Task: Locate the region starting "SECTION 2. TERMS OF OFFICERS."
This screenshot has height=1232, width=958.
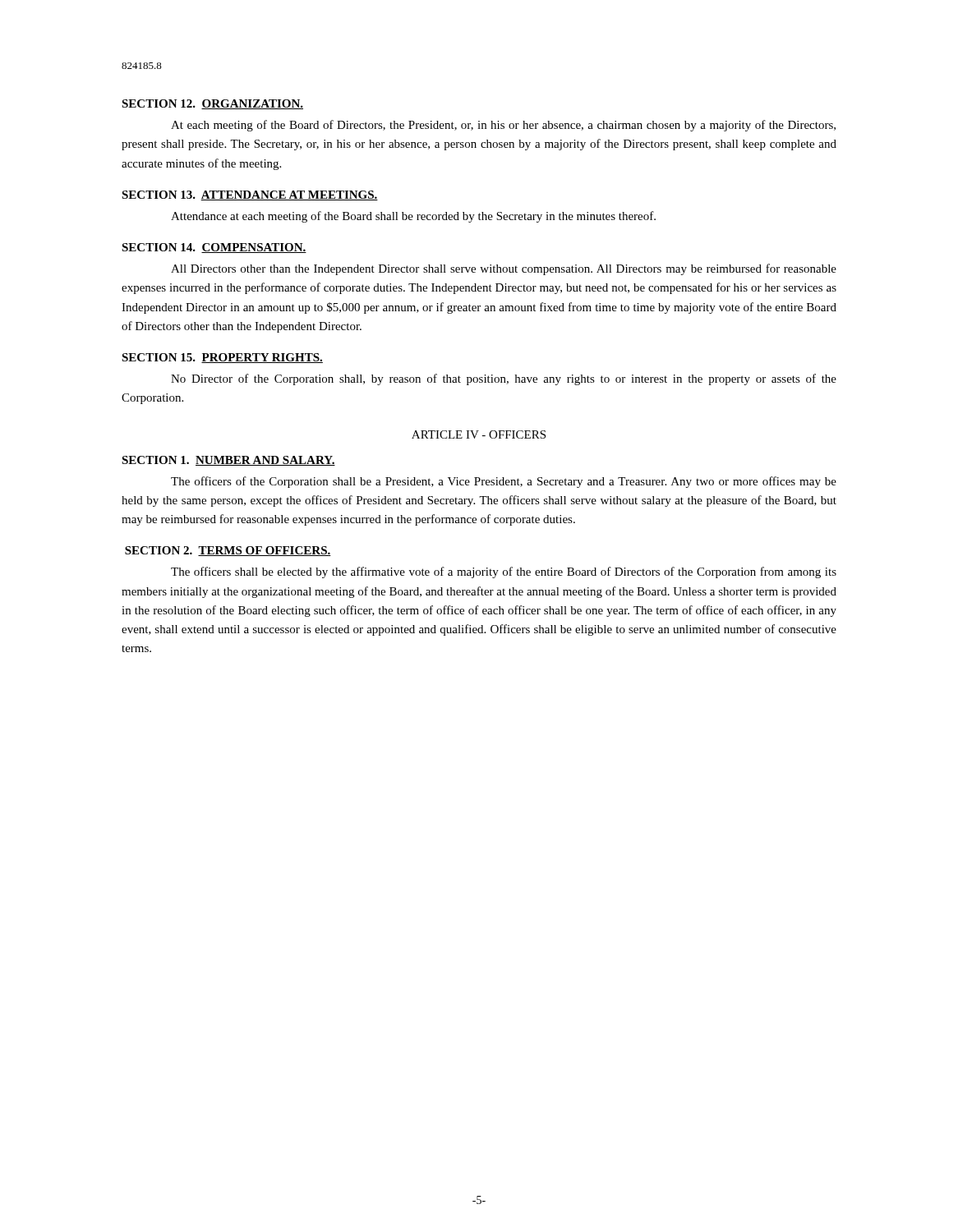Action: click(x=226, y=551)
